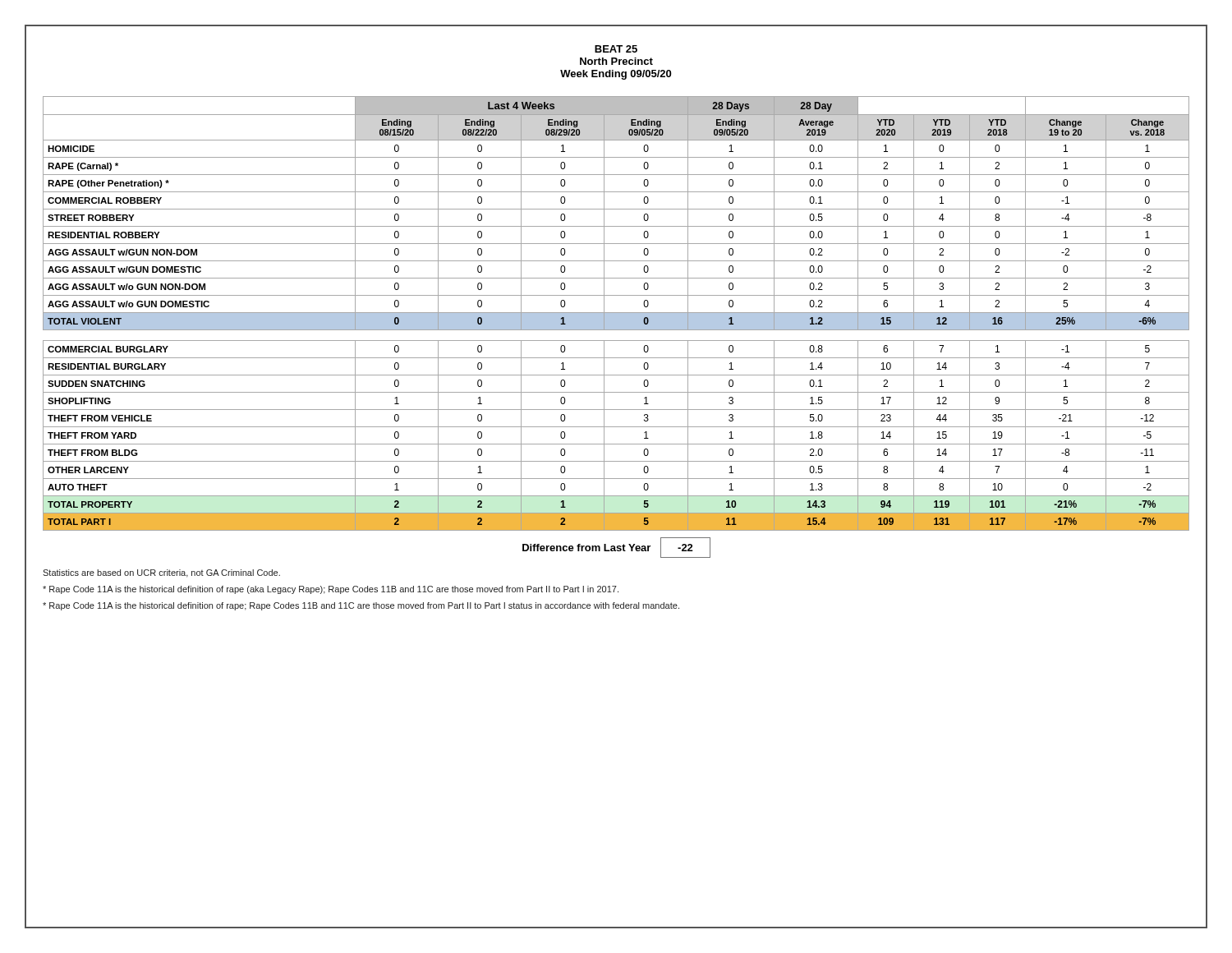Locate the element starting "Statistics are based"
This screenshot has width=1232, height=953.
click(162, 573)
